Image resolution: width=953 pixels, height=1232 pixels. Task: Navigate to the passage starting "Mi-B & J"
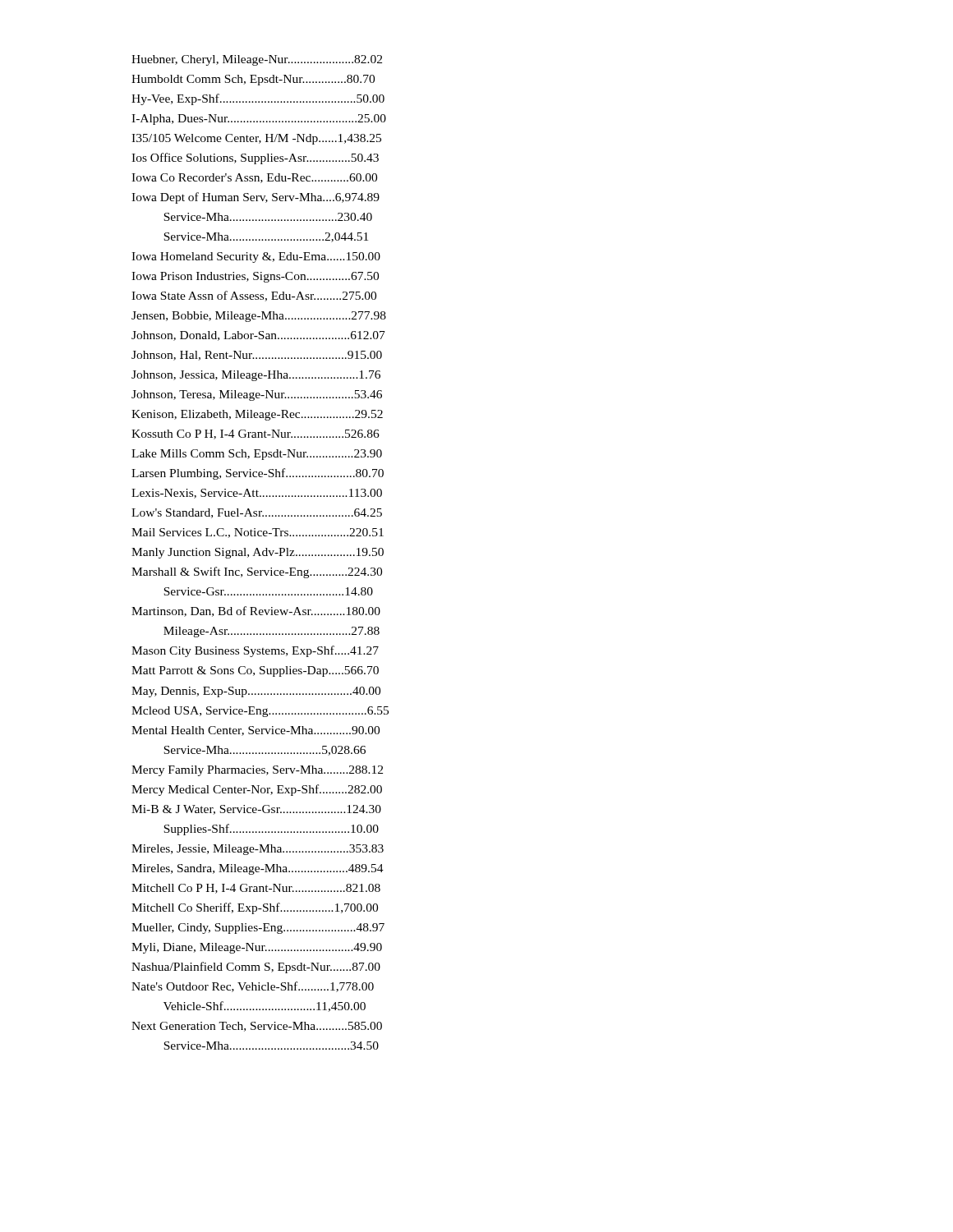coord(256,810)
